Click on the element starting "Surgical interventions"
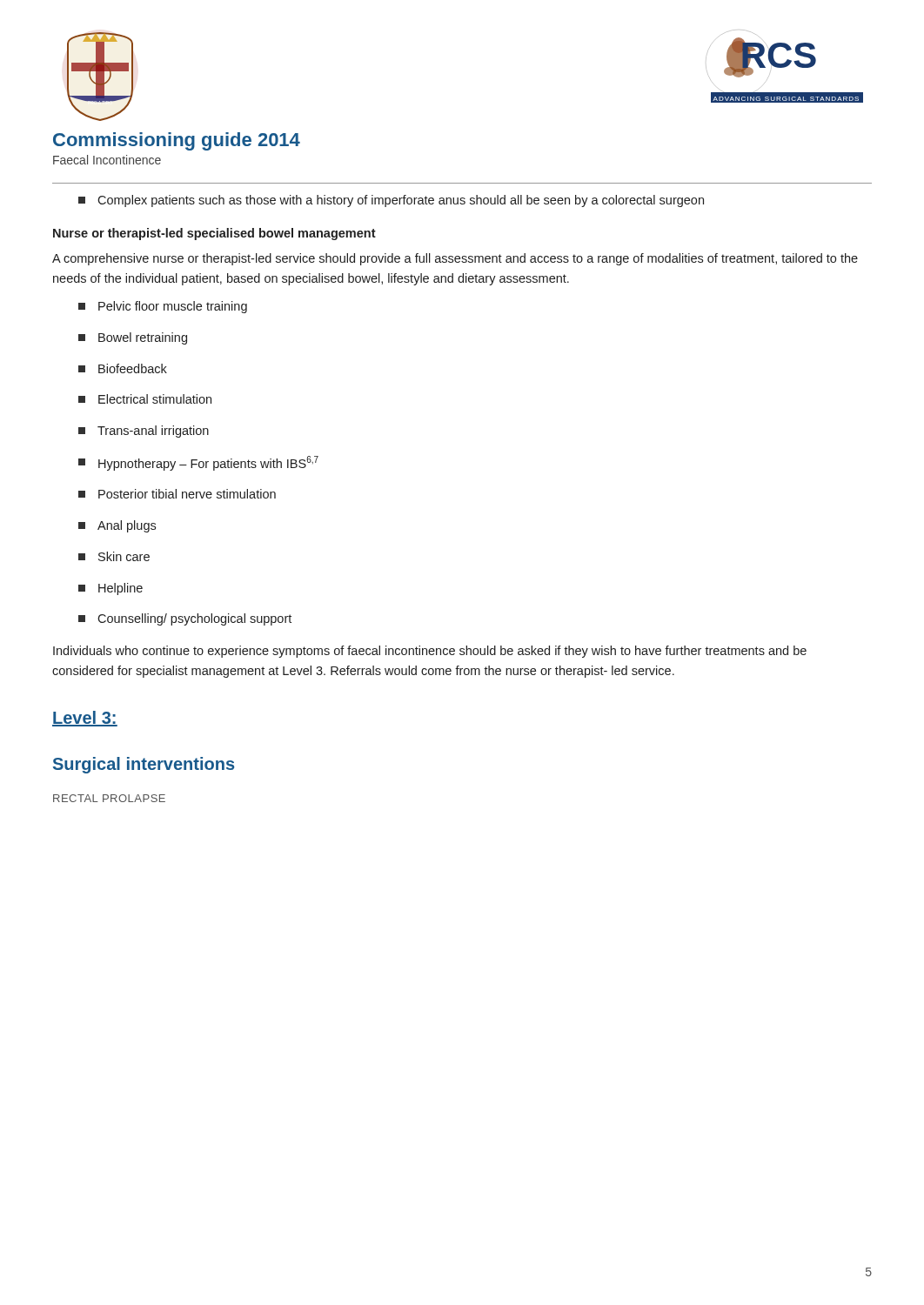Image resolution: width=924 pixels, height=1305 pixels. click(x=144, y=763)
